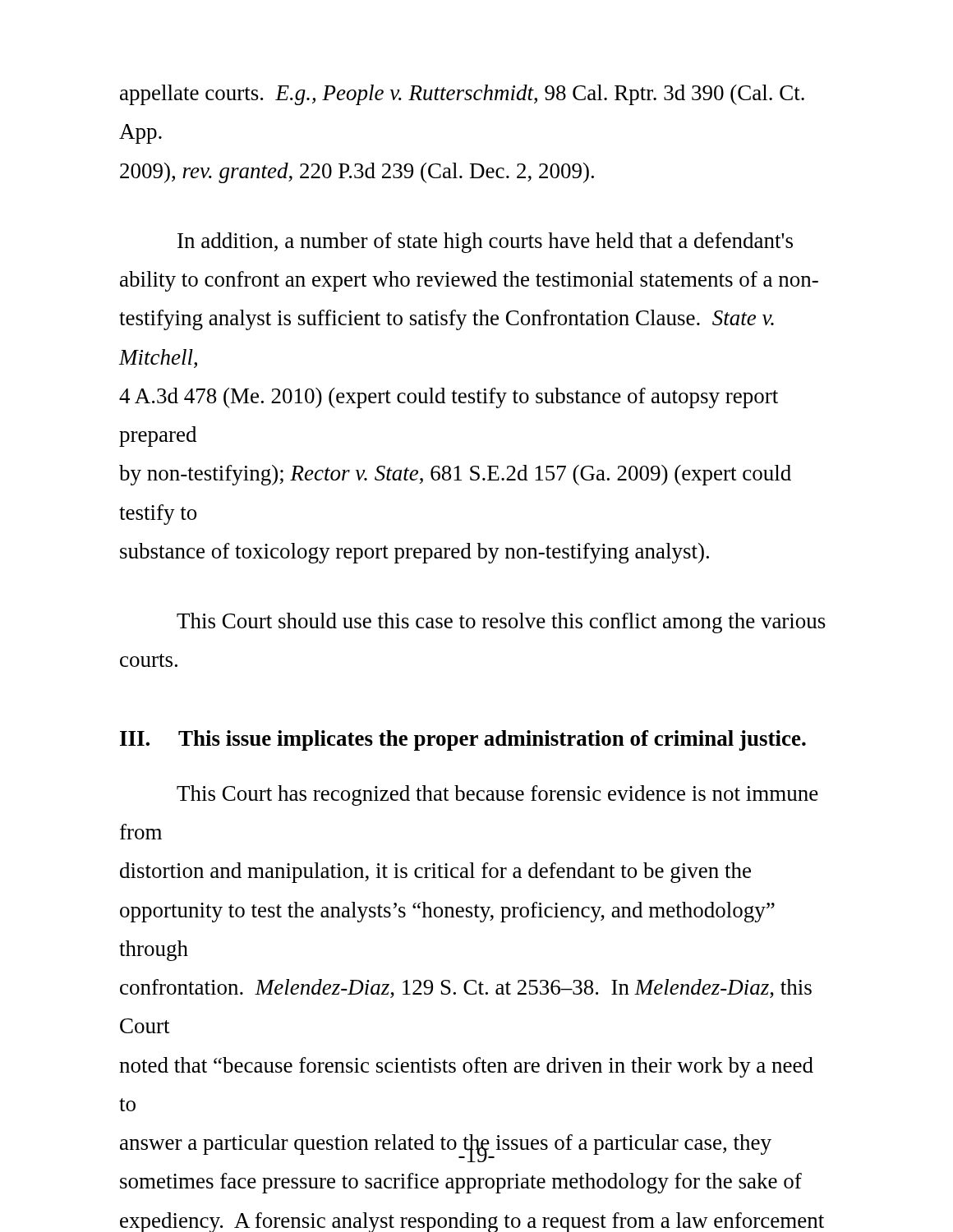This screenshot has height=1232, width=953.
Task: Find the text block with the text "This Court has recognized that because forensic evidence"
Action: point(476,1003)
